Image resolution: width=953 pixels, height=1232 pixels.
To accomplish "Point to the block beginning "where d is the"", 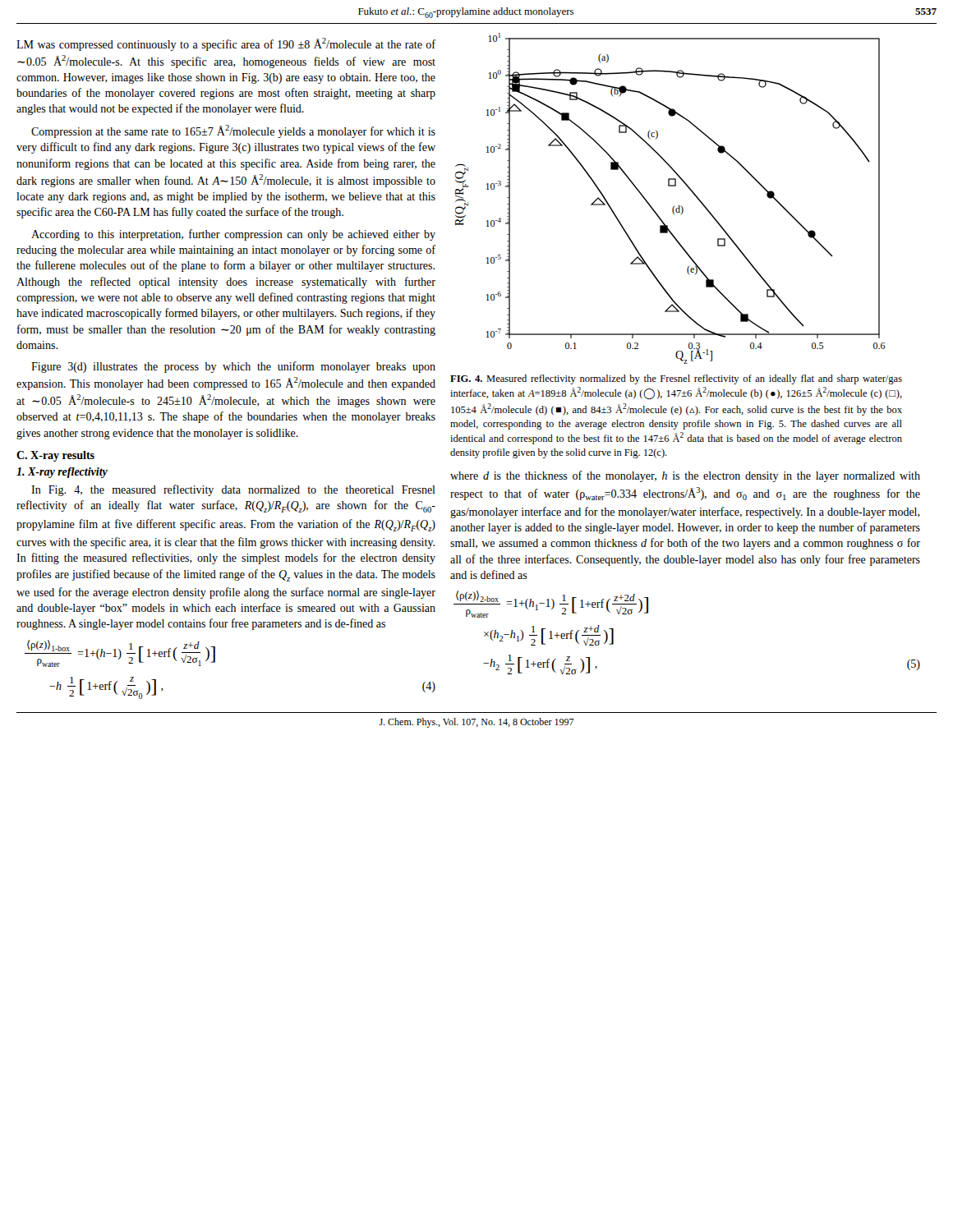I will tap(685, 526).
